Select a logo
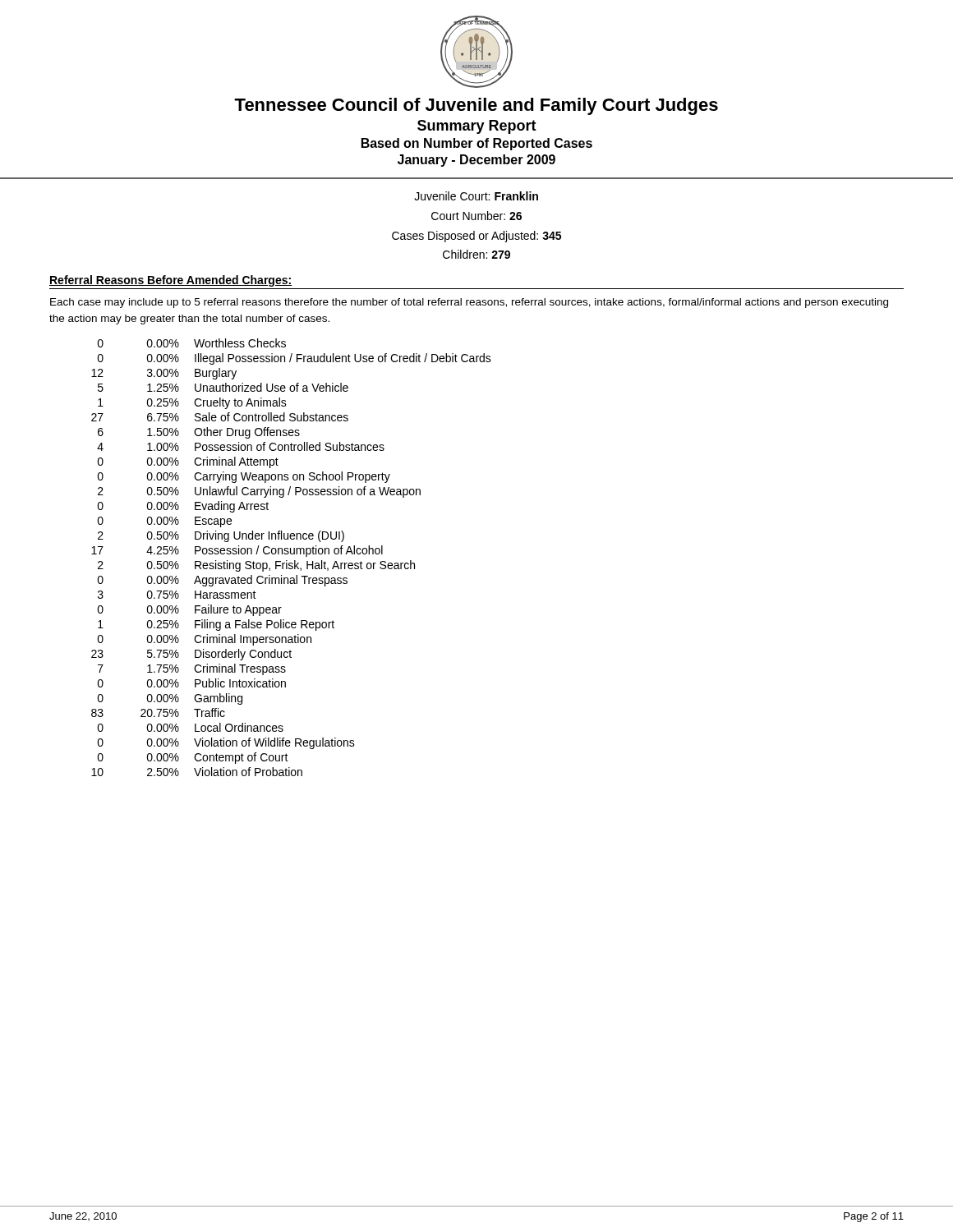953x1232 pixels. click(476, 53)
